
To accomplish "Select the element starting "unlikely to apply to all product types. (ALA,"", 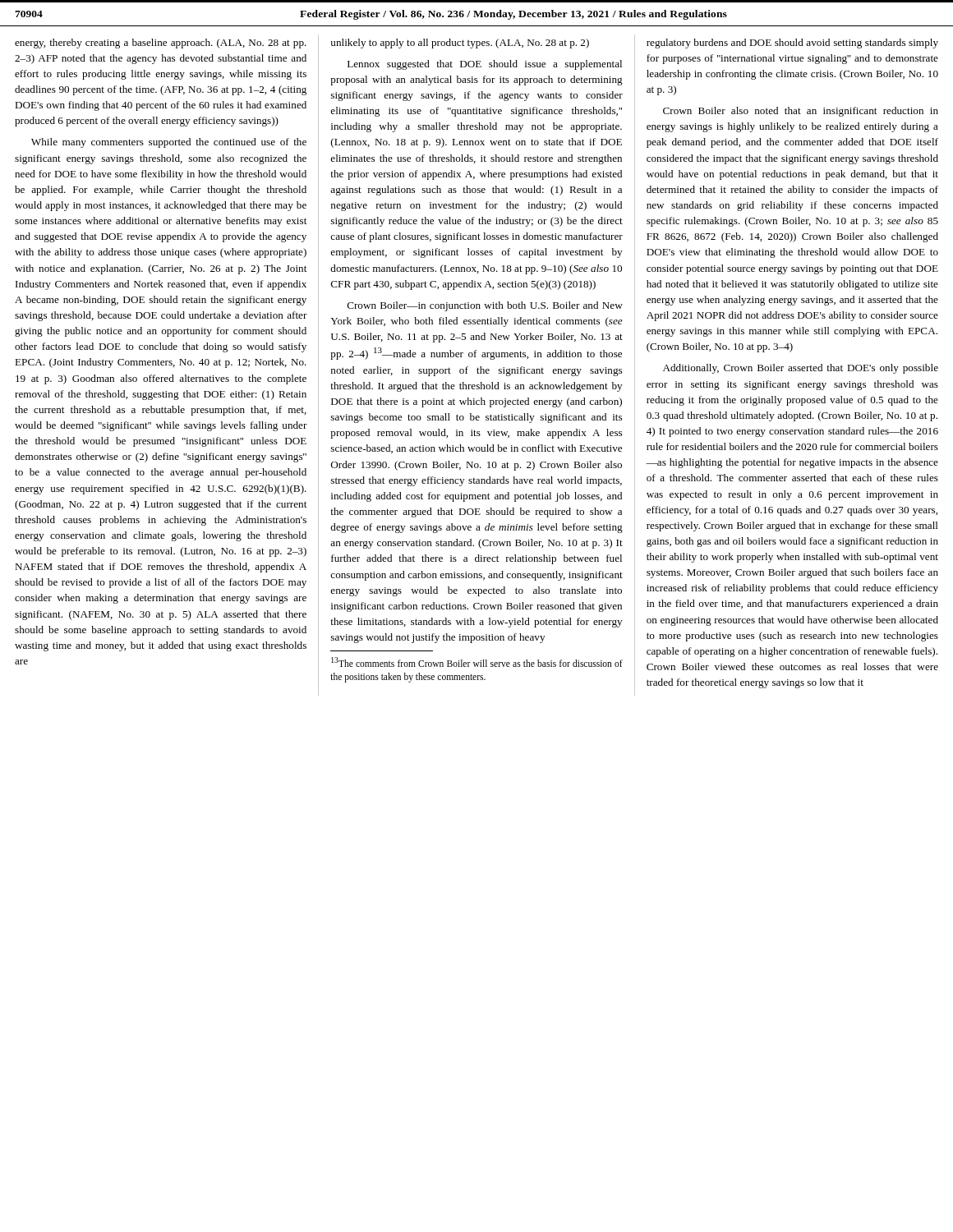I will click(476, 340).
